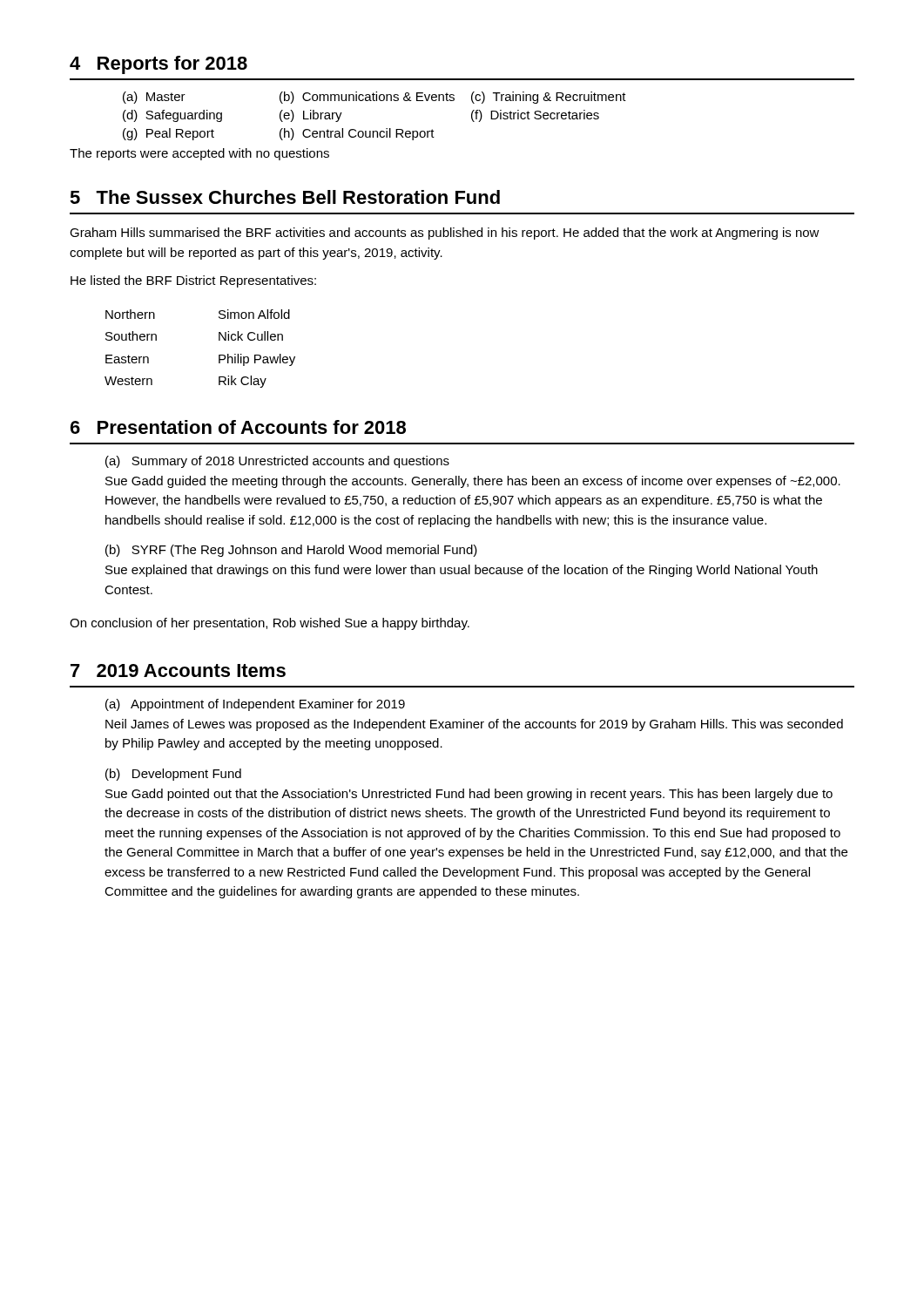Find the text block that says "Neil James of Lewes was proposed"
Screen dimensions: 1307x924
coord(474,733)
